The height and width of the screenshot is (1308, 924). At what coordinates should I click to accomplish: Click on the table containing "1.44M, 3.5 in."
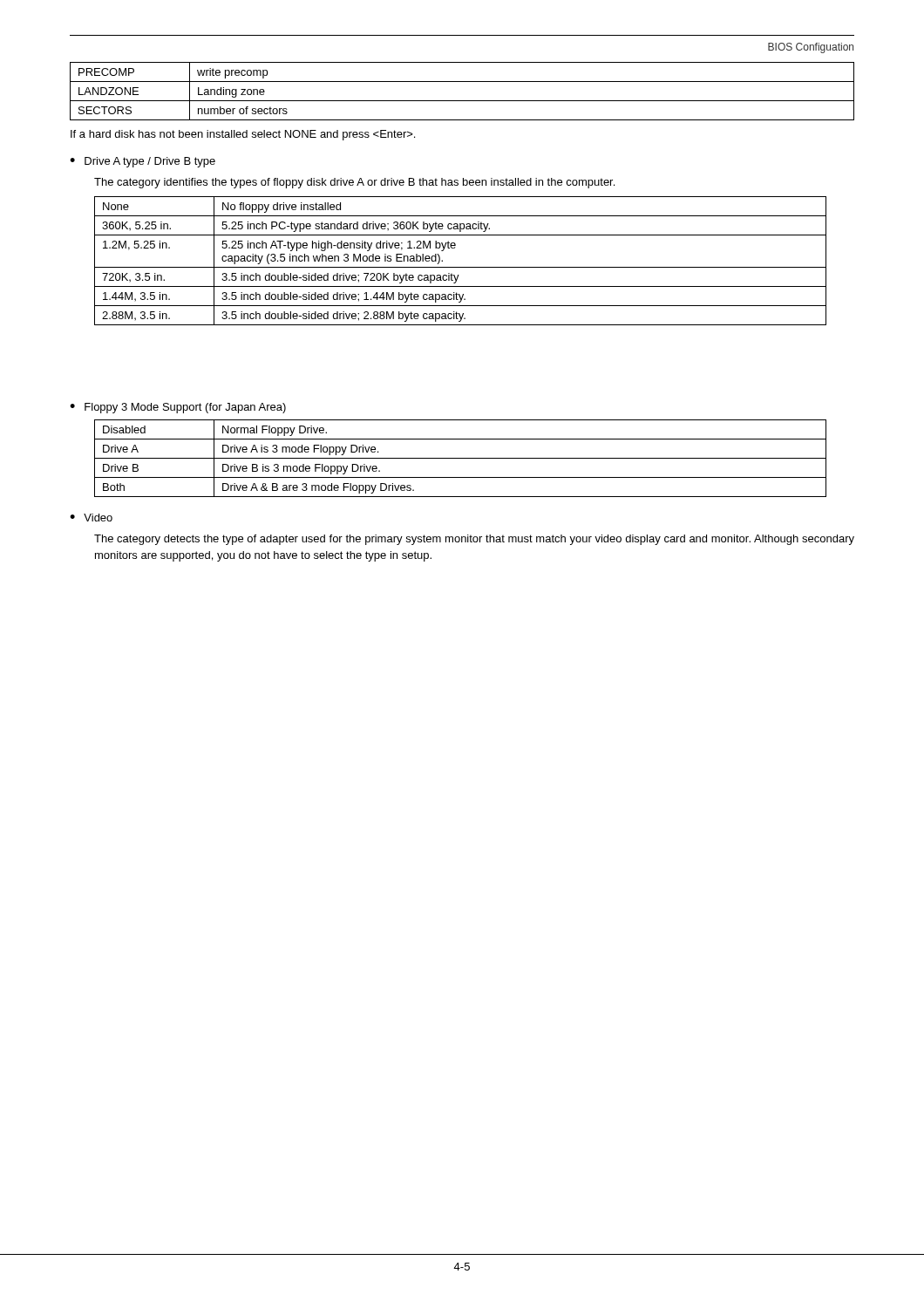[x=474, y=260]
